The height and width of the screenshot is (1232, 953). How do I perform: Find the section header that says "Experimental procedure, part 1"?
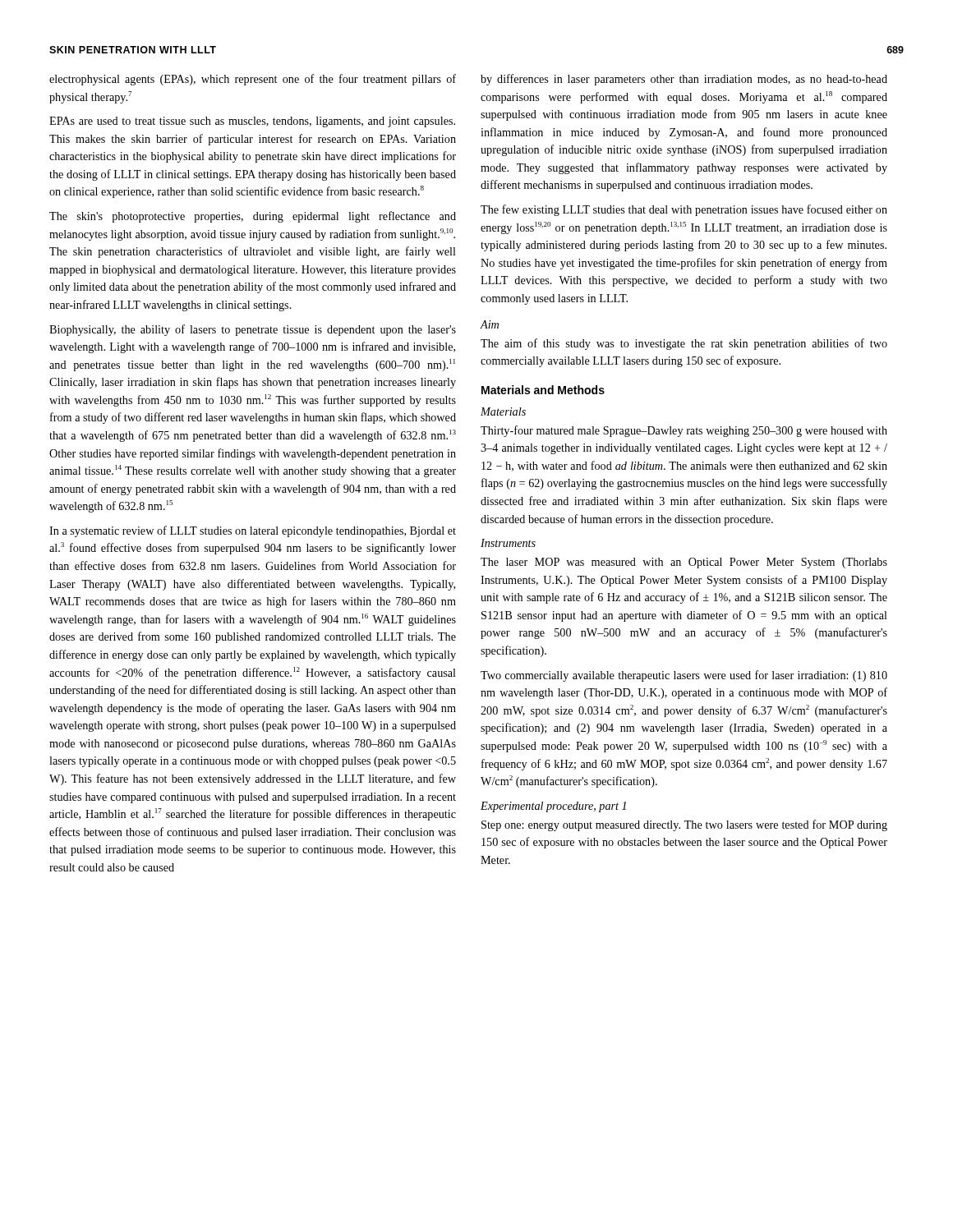554,805
